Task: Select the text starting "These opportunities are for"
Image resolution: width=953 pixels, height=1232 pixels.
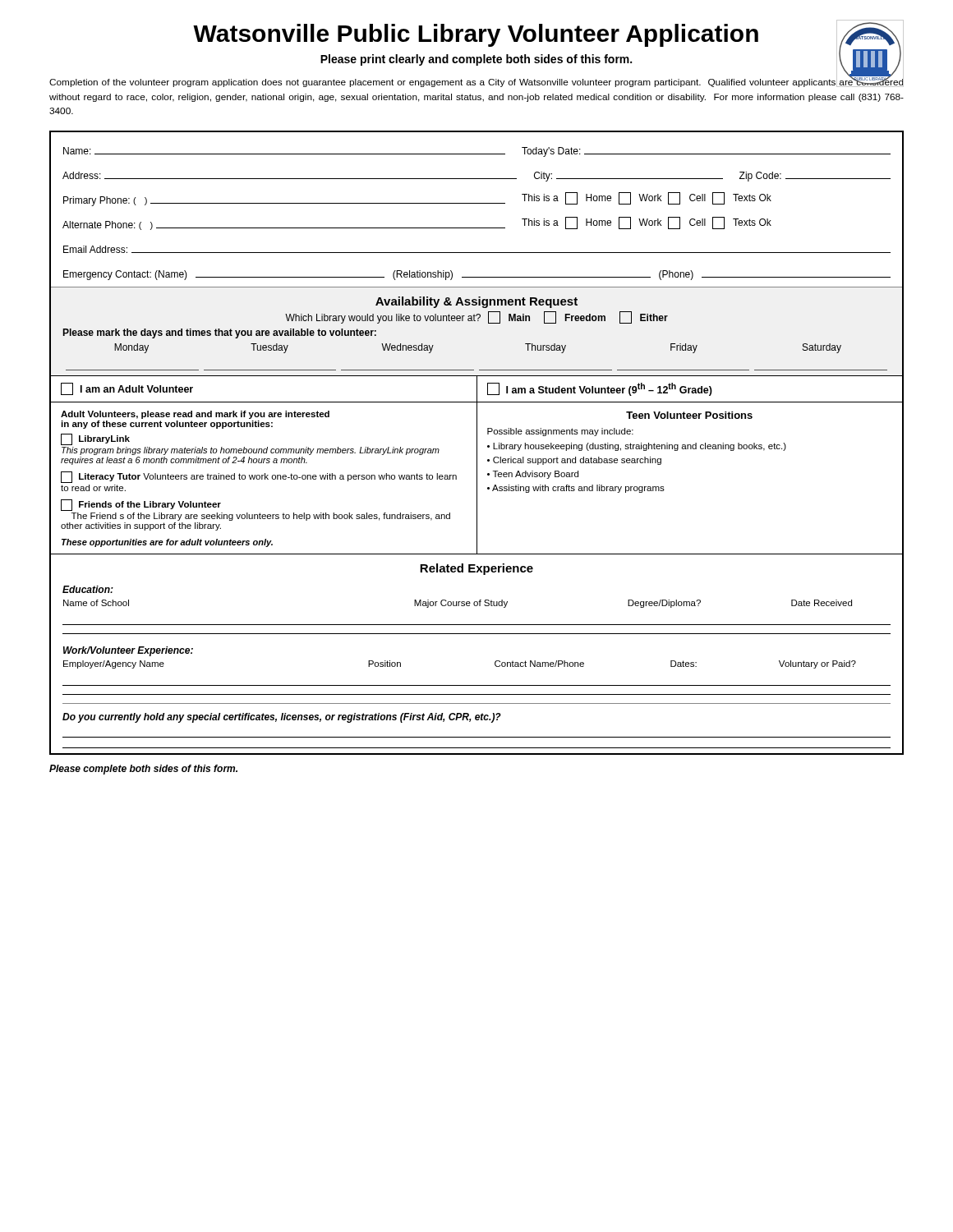Action: tap(167, 542)
